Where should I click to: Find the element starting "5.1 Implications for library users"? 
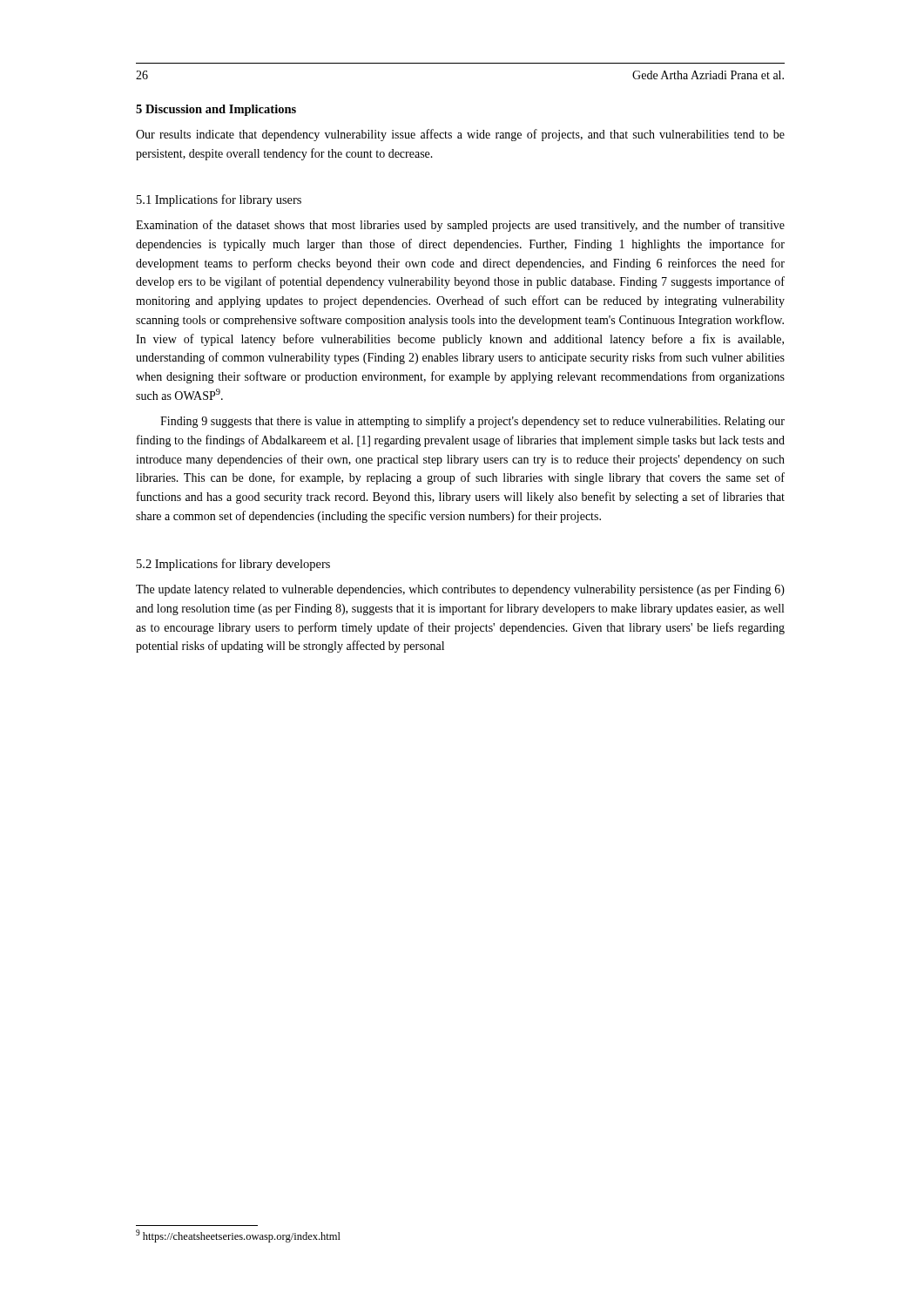219,200
